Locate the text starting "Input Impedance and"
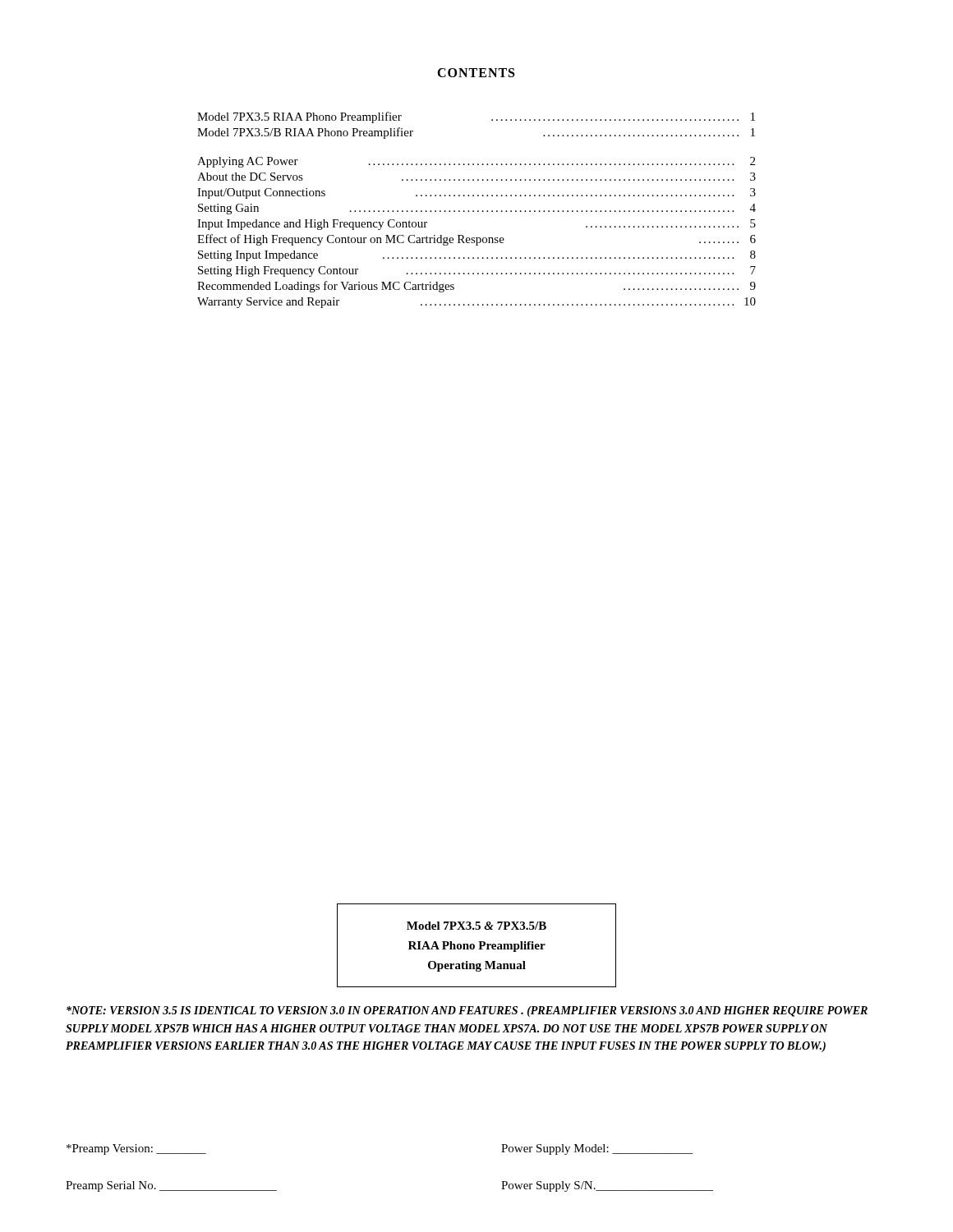953x1232 pixels. coord(315,225)
